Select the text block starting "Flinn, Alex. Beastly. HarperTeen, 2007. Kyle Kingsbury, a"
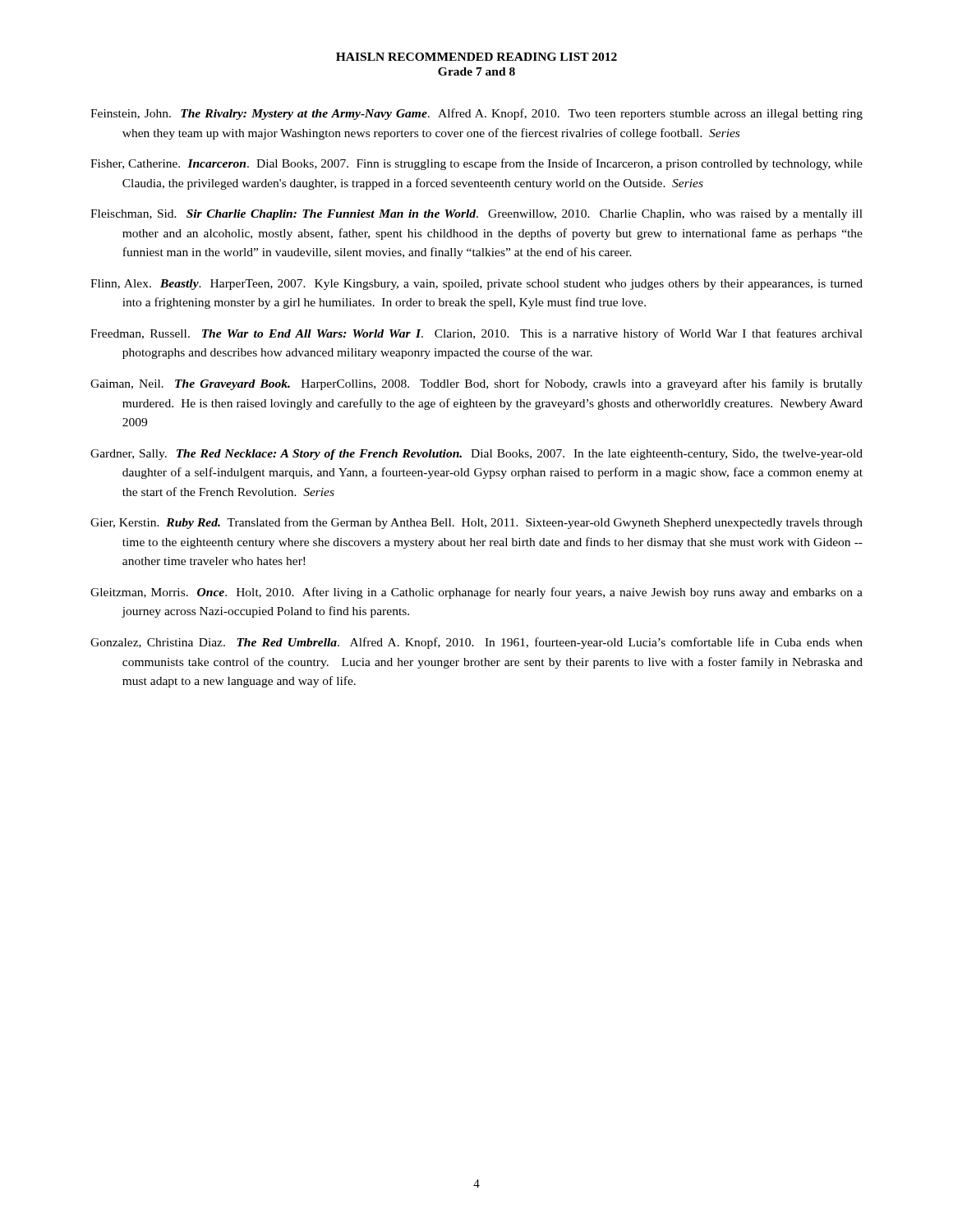 coord(476,292)
